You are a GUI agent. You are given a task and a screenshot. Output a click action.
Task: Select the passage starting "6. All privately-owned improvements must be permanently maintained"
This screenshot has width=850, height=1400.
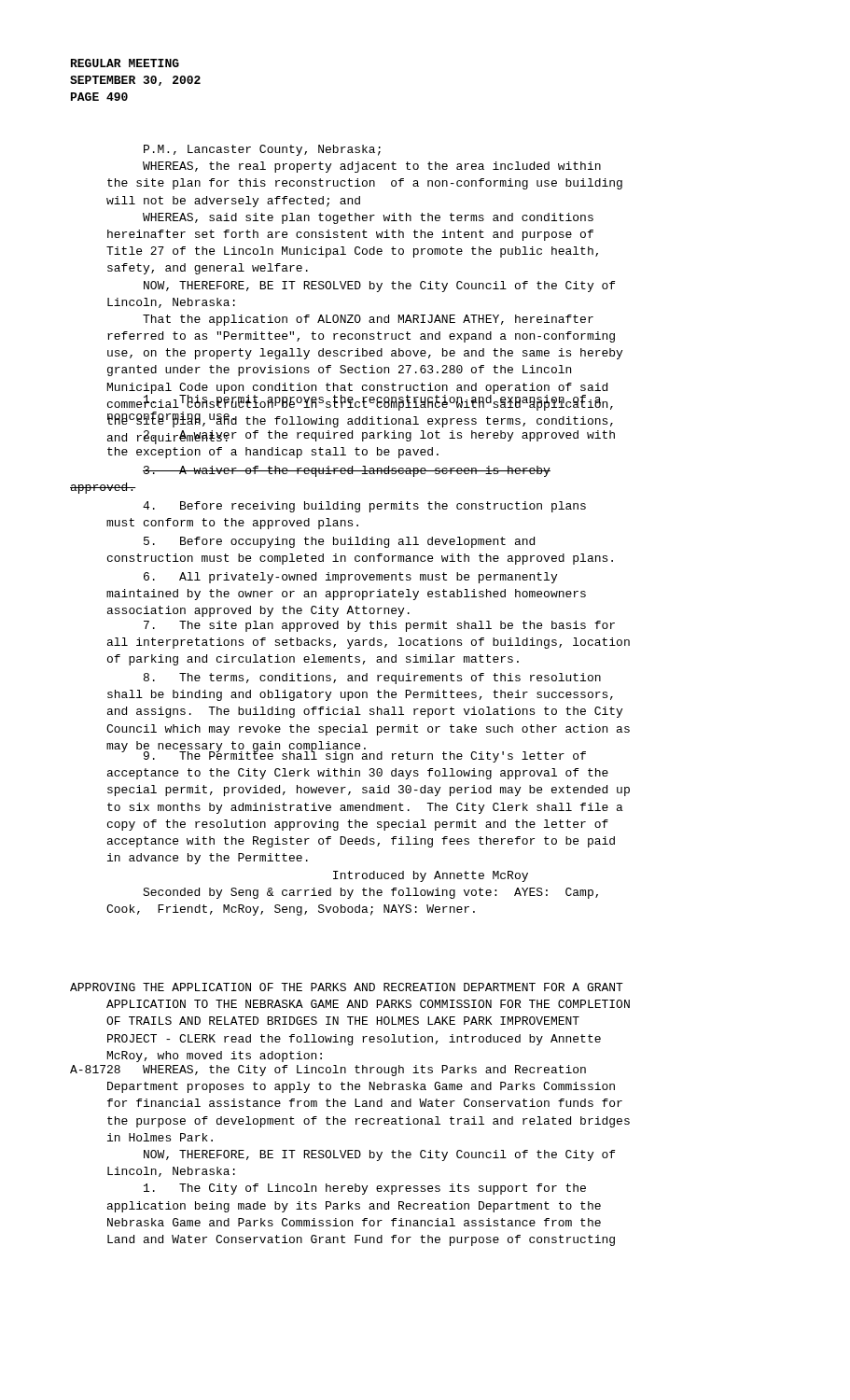pyautogui.click(x=432, y=595)
